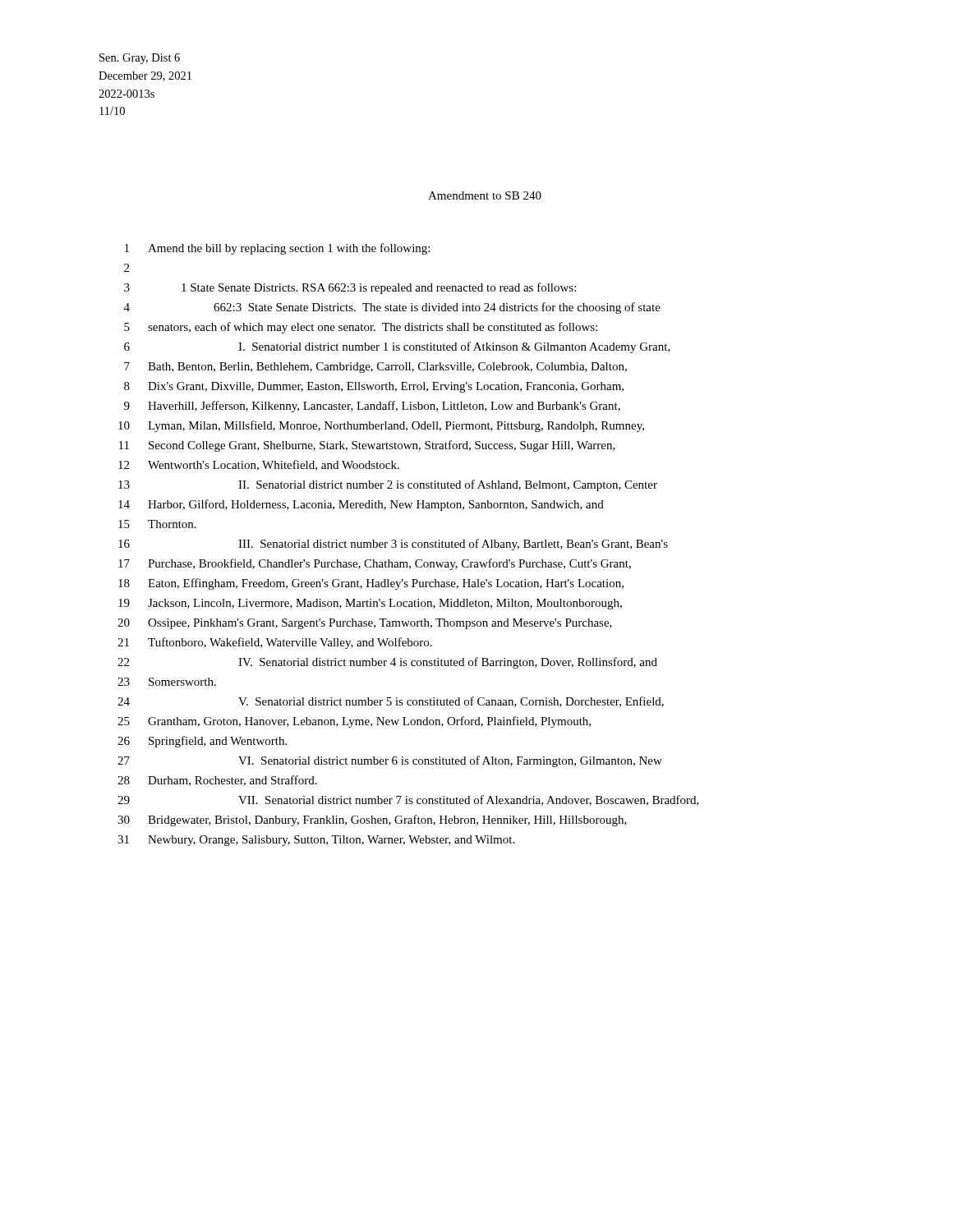Navigate to the text starting "13 II. Senatorial district number 2 is constituted"

tap(485, 485)
